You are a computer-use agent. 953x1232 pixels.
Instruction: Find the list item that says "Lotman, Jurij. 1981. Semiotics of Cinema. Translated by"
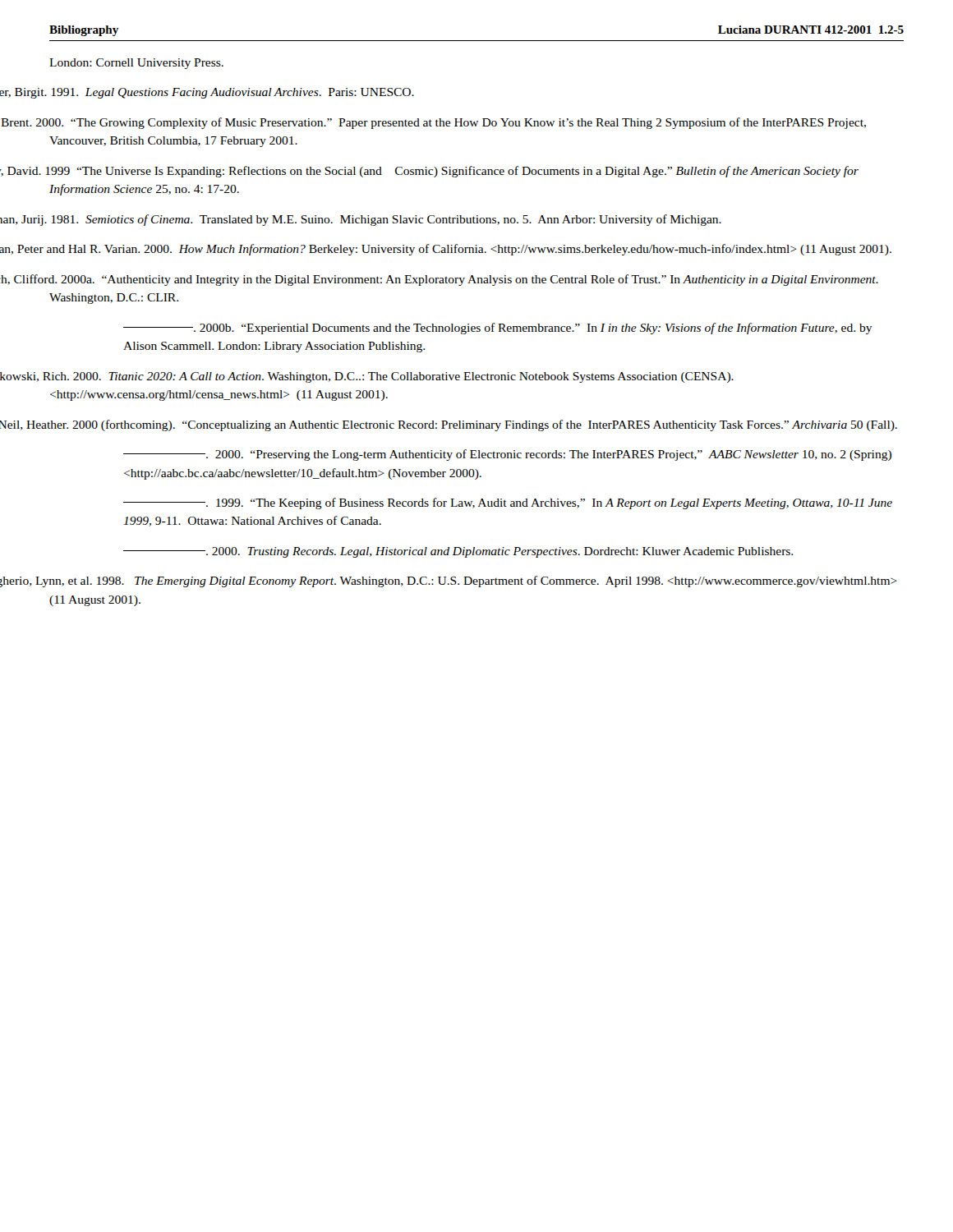click(476, 219)
